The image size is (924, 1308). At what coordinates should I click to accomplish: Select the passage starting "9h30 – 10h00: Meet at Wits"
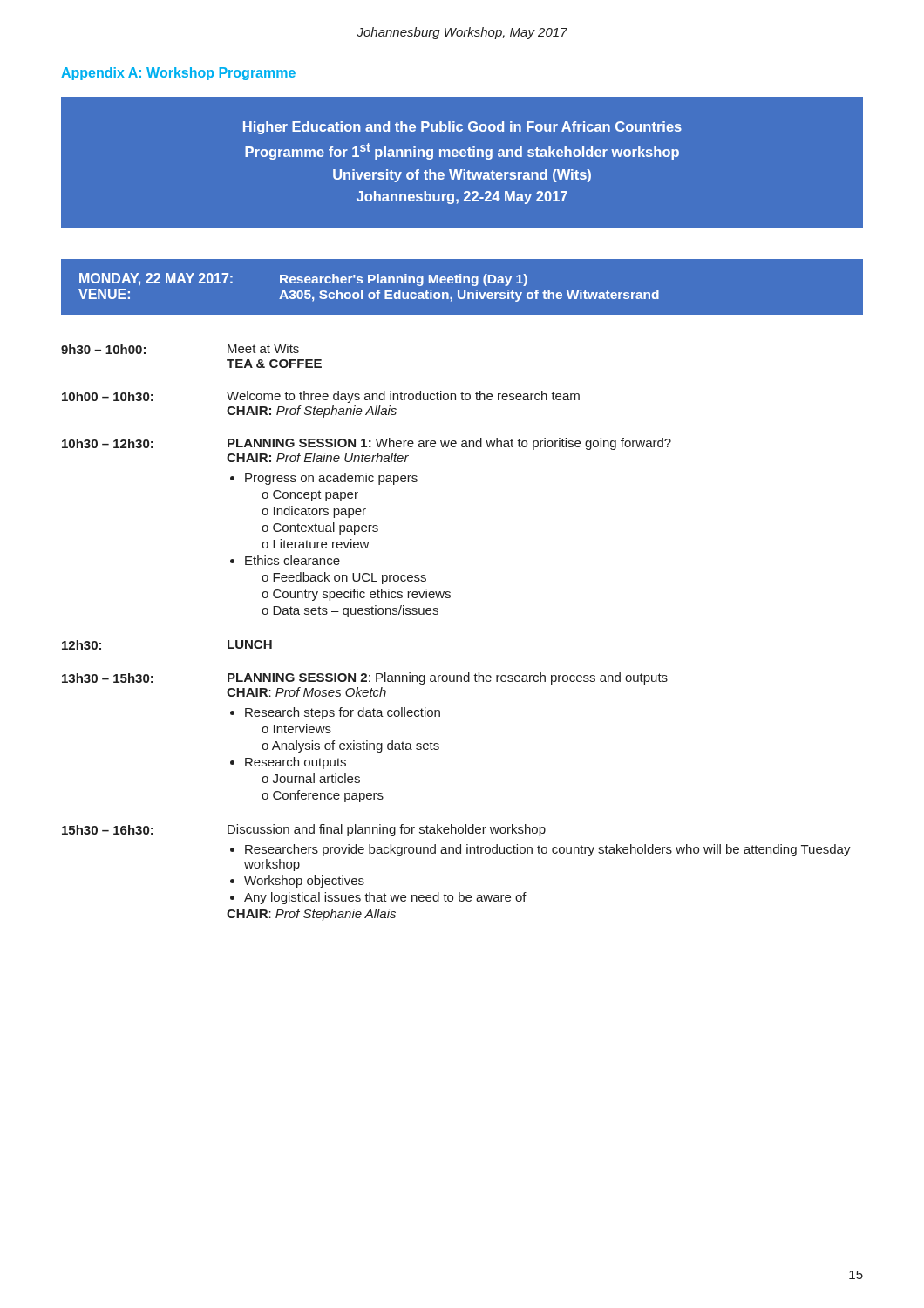click(x=109, y=348)
